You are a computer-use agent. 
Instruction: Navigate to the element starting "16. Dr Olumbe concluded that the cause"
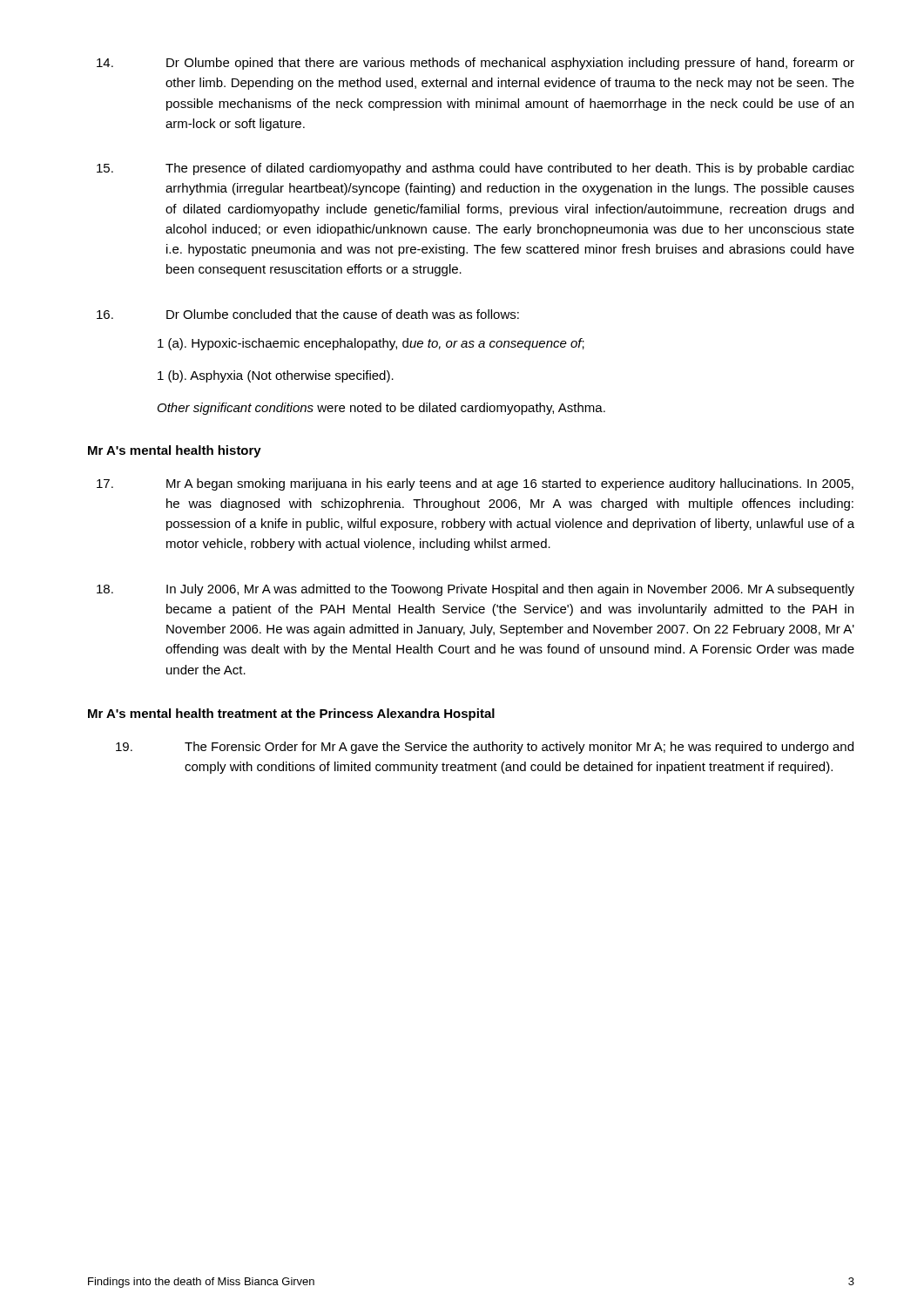471,314
